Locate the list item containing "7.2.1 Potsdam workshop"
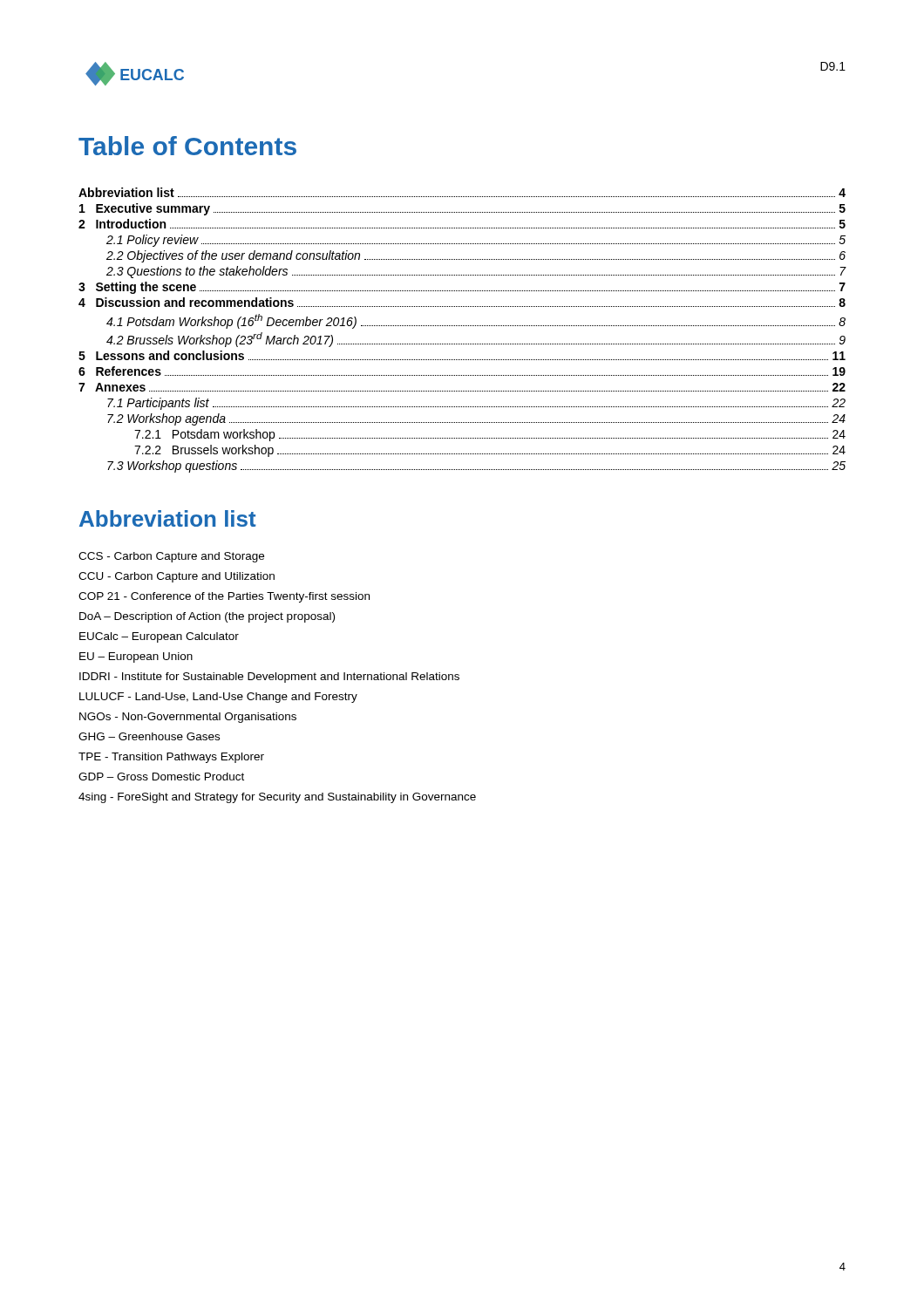The image size is (924, 1308). click(x=490, y=435)
